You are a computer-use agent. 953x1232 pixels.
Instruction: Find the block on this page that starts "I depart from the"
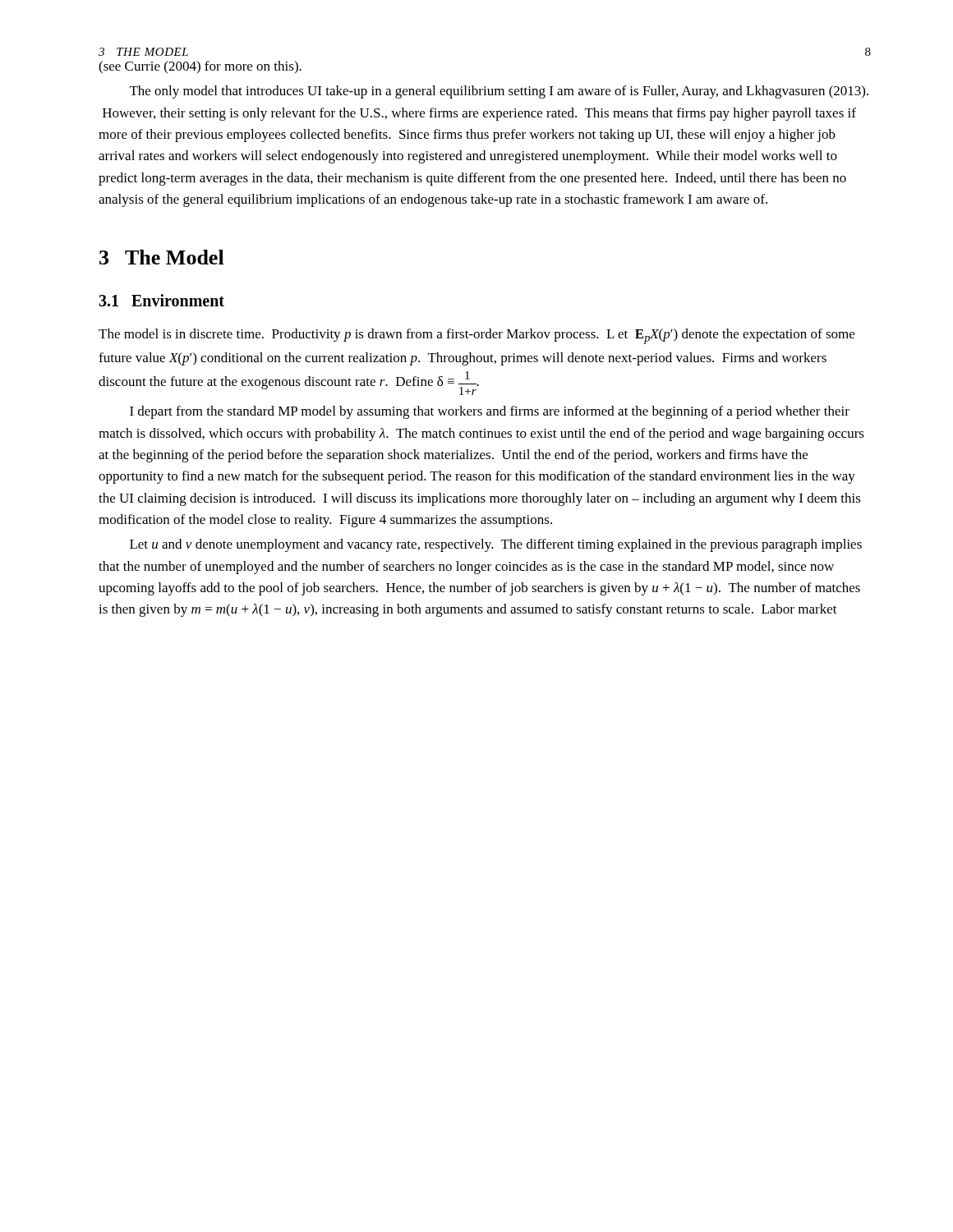485,466
